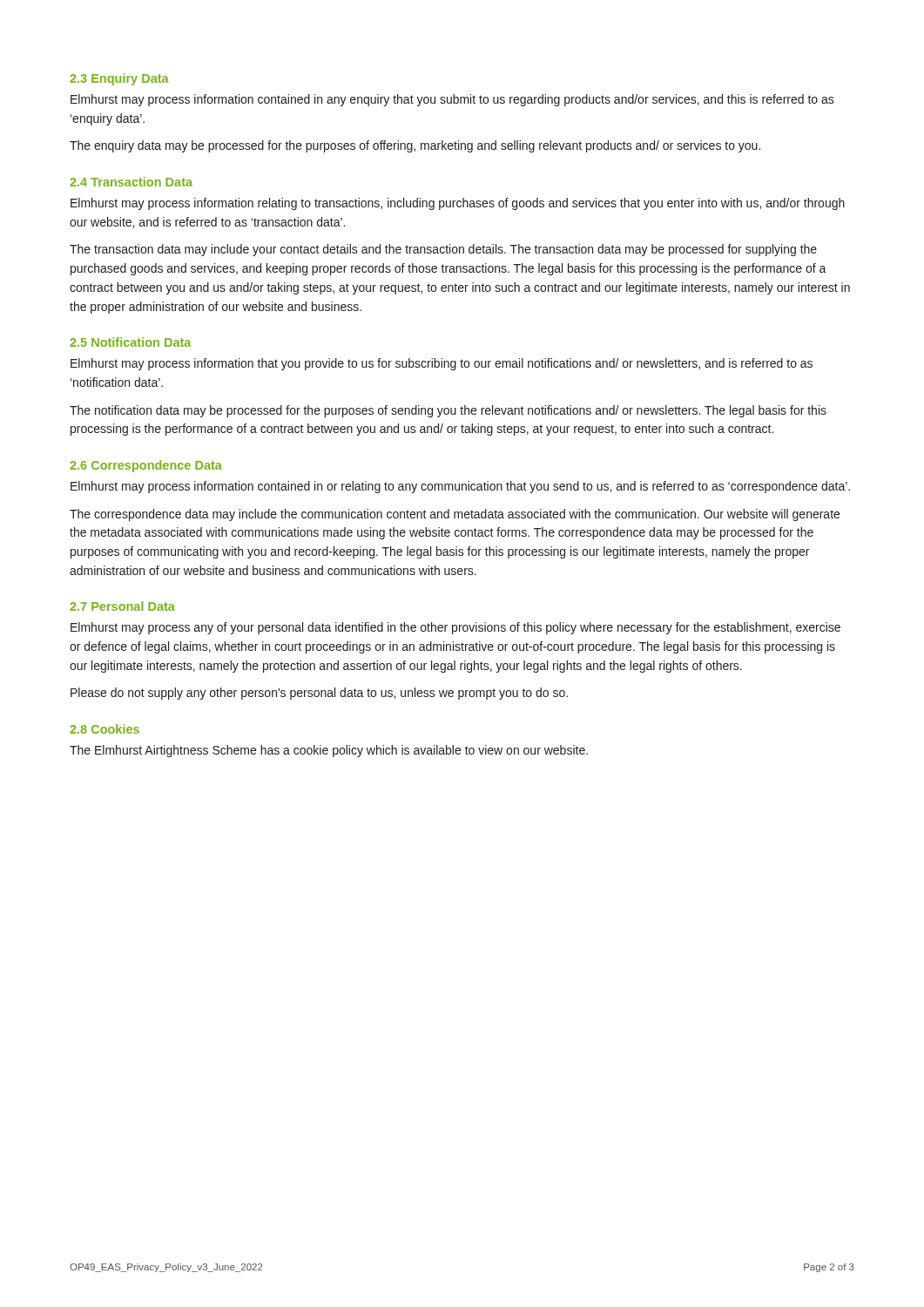Point to the block beginning "The Elmhurst Airtightness Scheme"
924x1307 pixels.
coord(329,750)
